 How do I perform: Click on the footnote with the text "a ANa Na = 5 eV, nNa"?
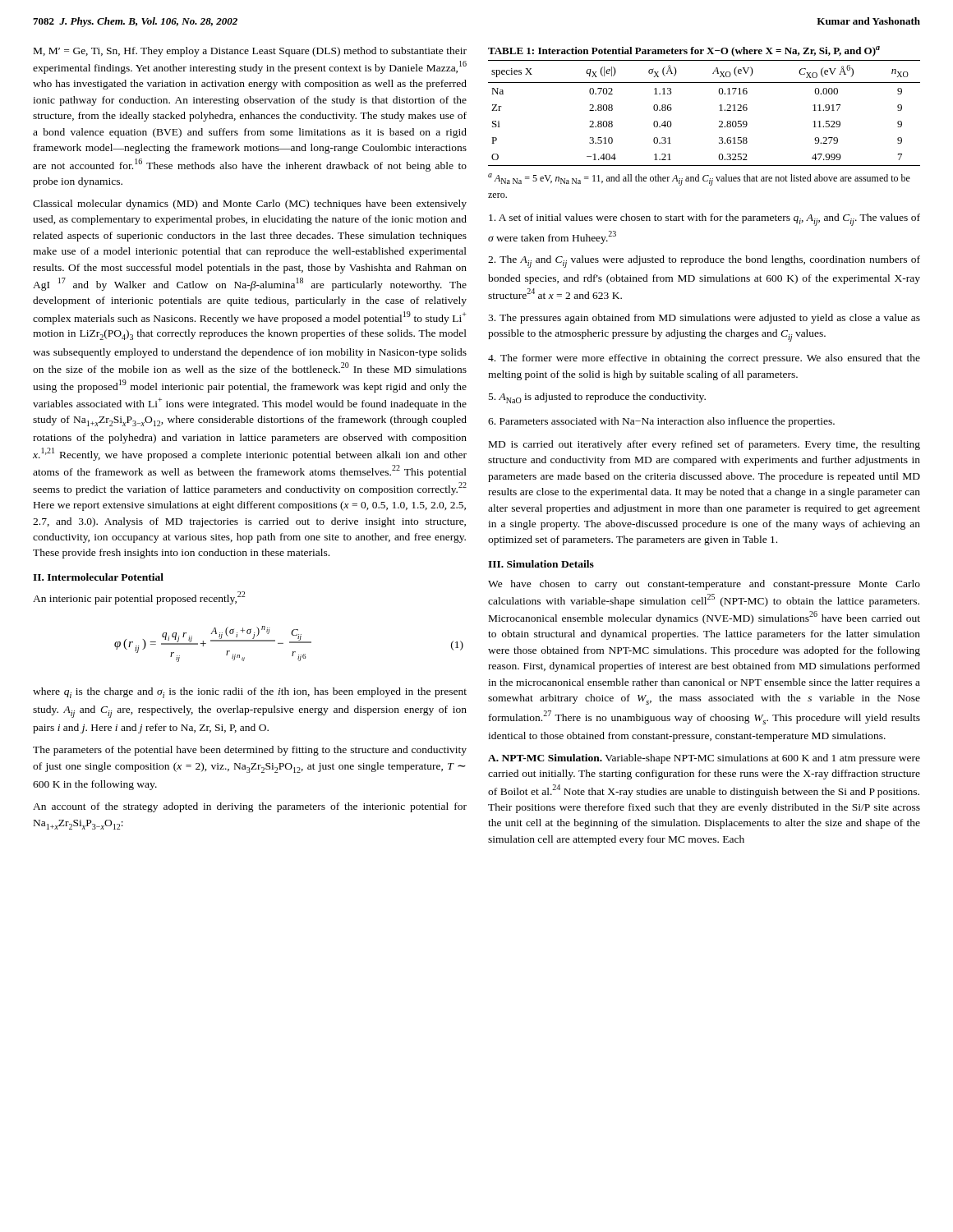pos(699,185)
